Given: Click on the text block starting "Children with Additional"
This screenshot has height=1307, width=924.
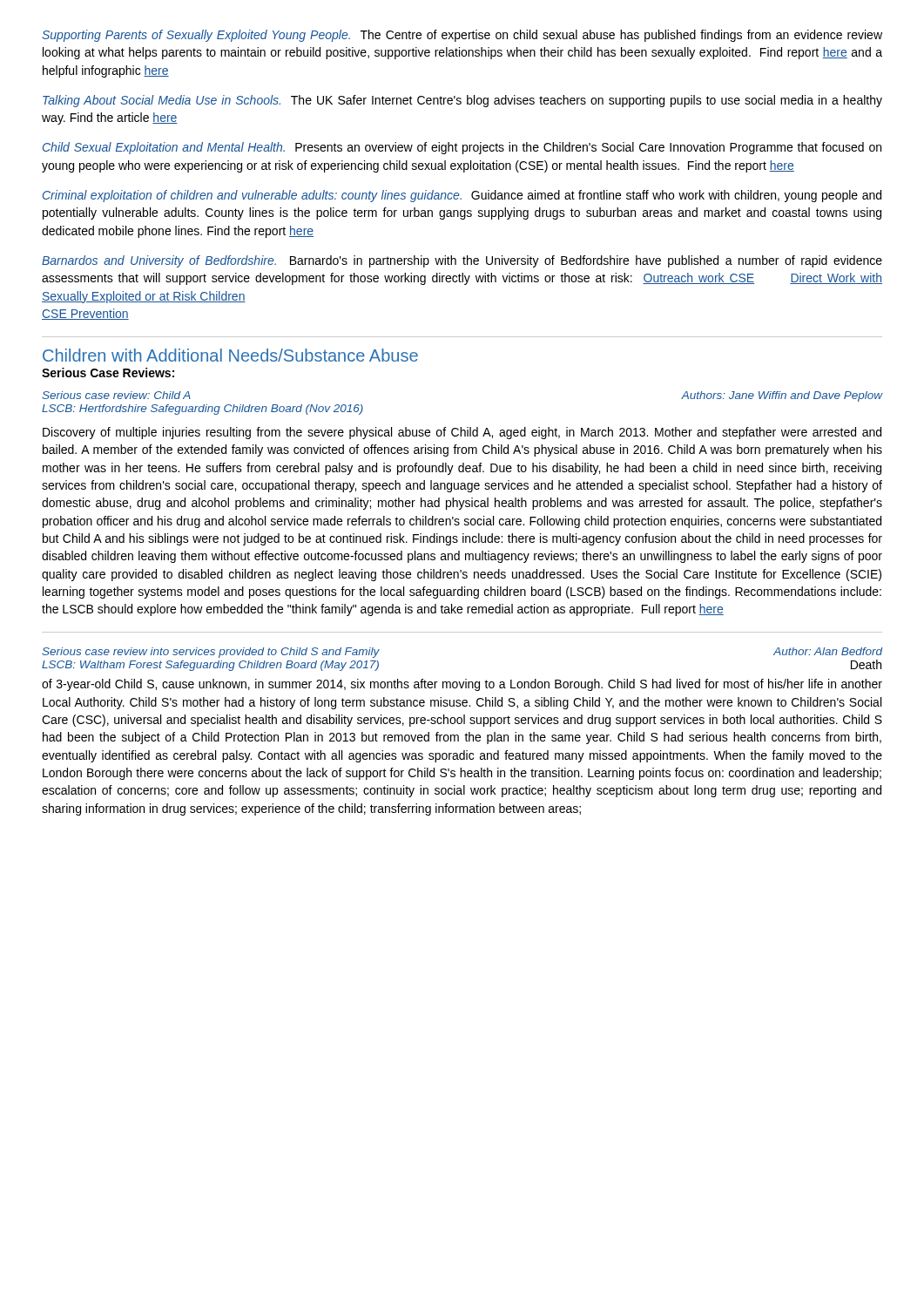Looking at the screenshot, I should pyautogui.click(x=230, y=356).
